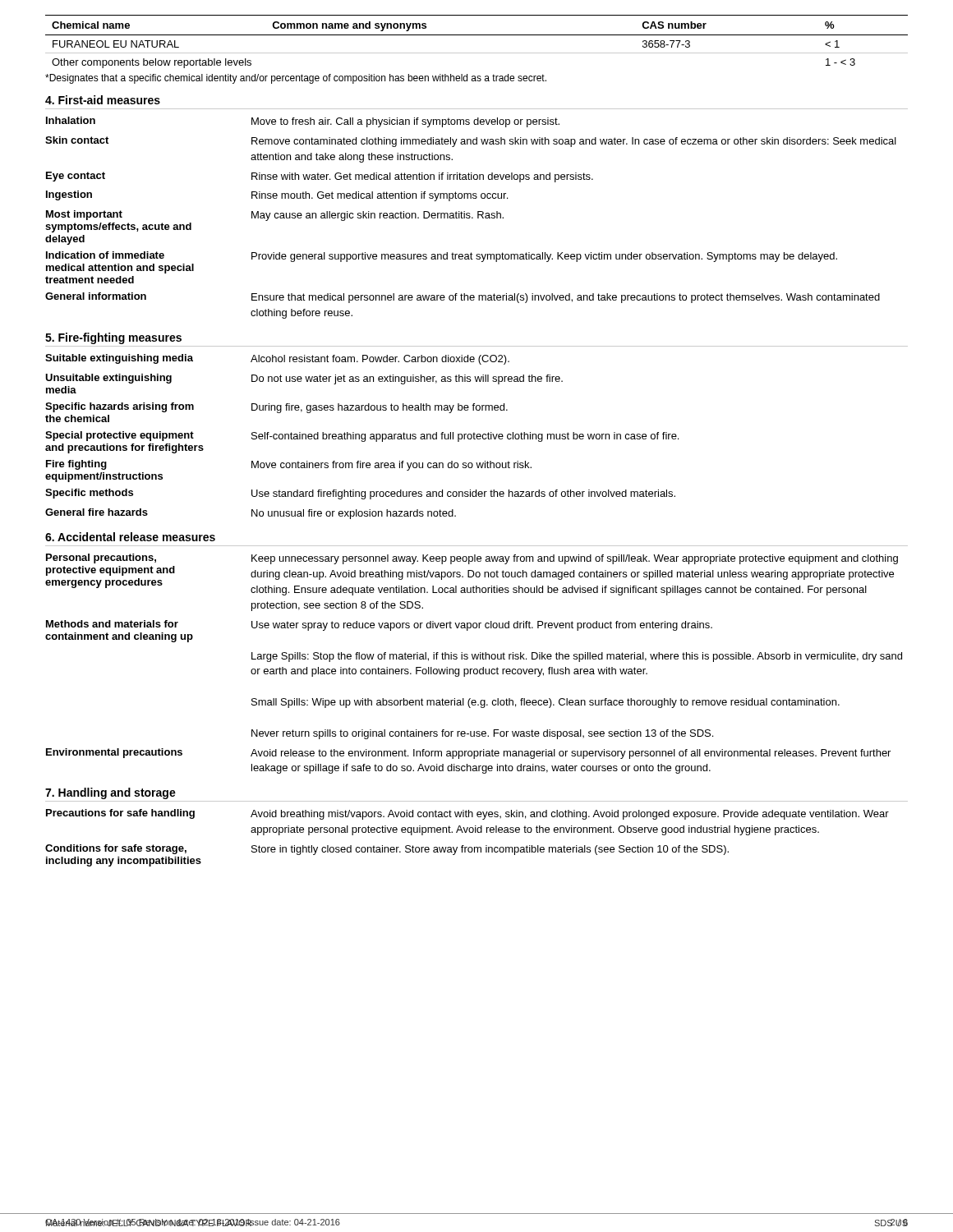The image size is (953, 1232).
Task: Where is the passage that starts "Unsuitable extinguishingmedia Do not use water jet"?
Action: pyautogui.click(x=476, y=383)
